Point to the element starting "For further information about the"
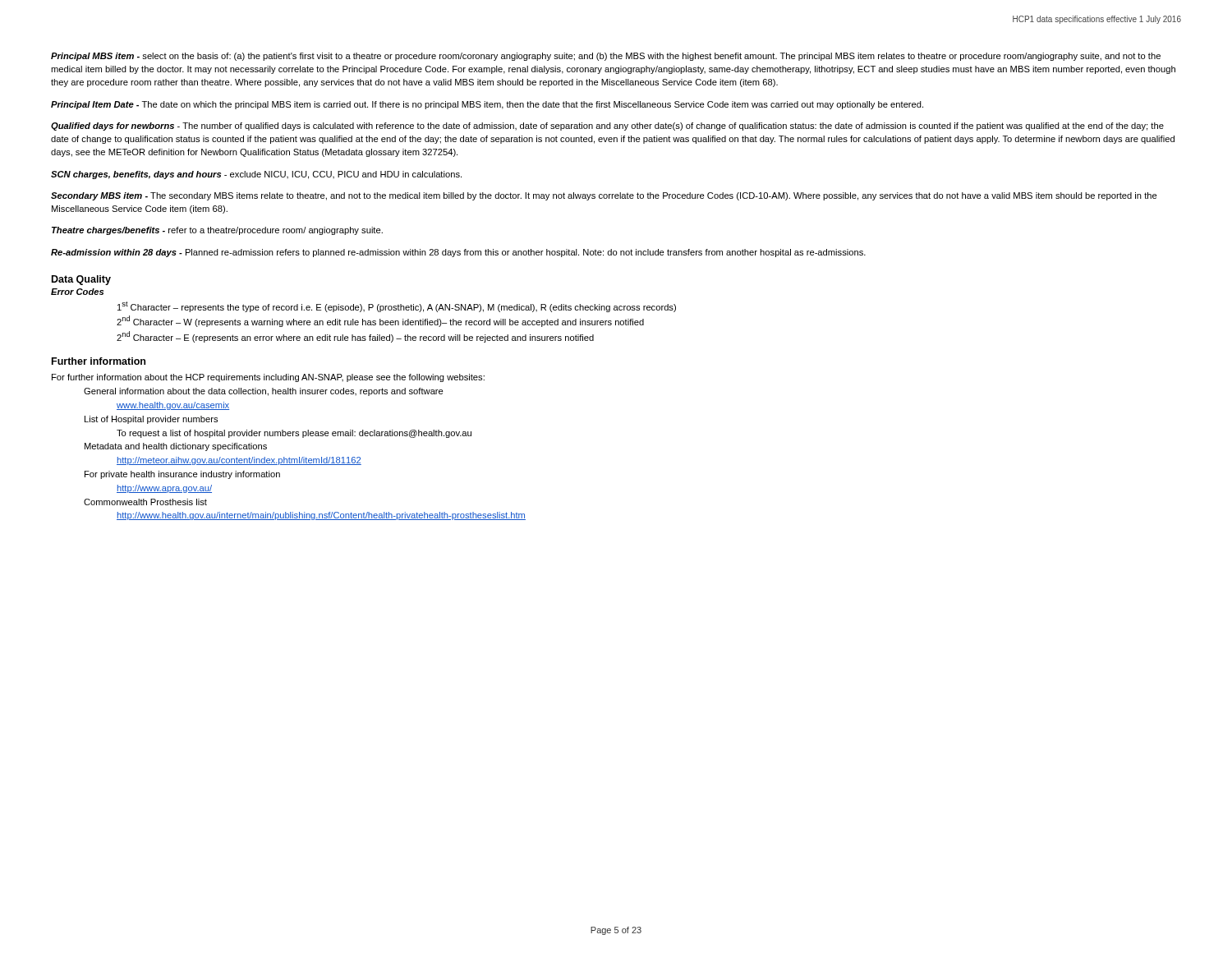 [268, 377]
